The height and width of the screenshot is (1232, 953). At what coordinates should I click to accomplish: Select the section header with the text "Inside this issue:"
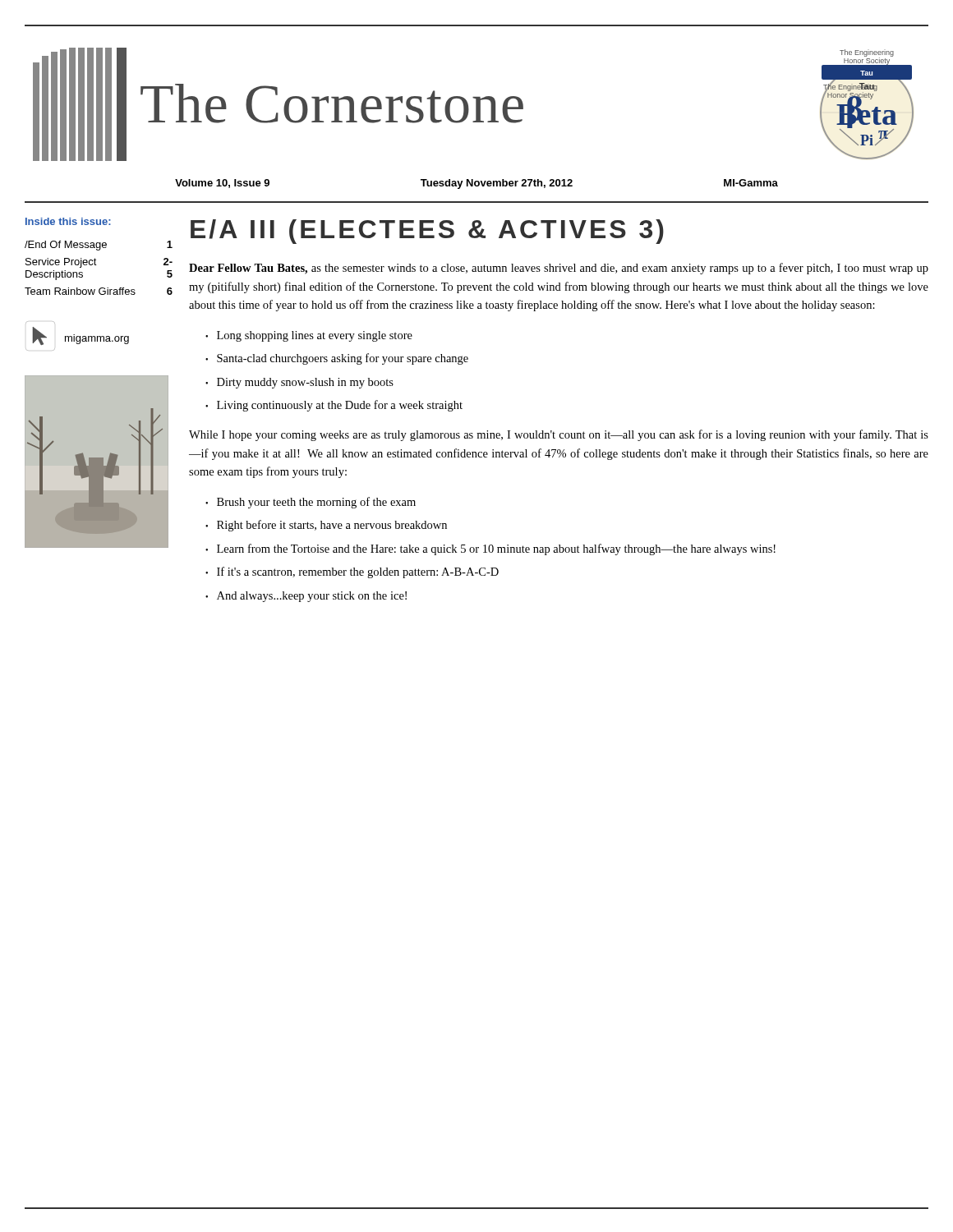68,221
